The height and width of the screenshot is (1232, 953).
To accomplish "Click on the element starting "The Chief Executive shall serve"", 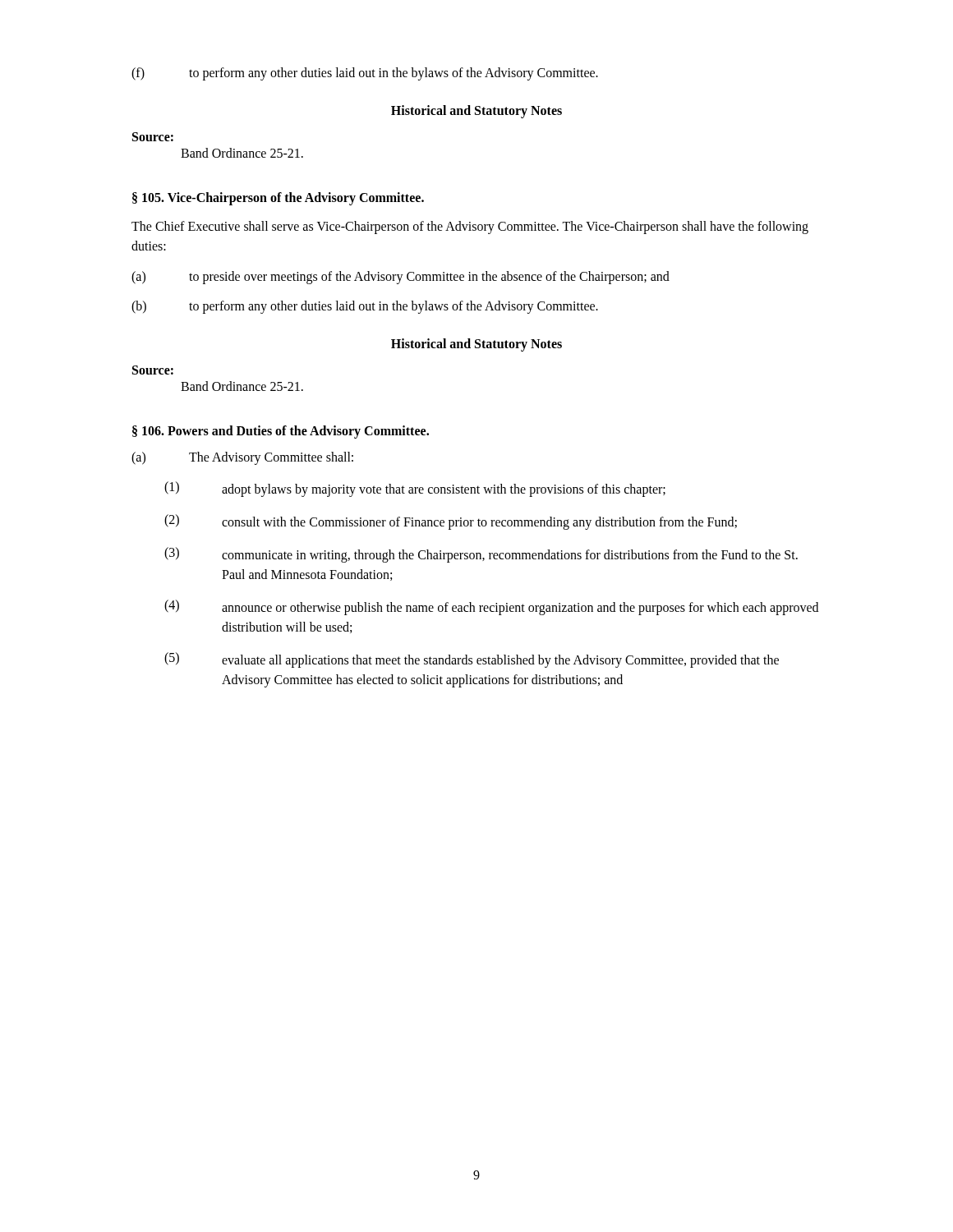I will click(470, 236).
